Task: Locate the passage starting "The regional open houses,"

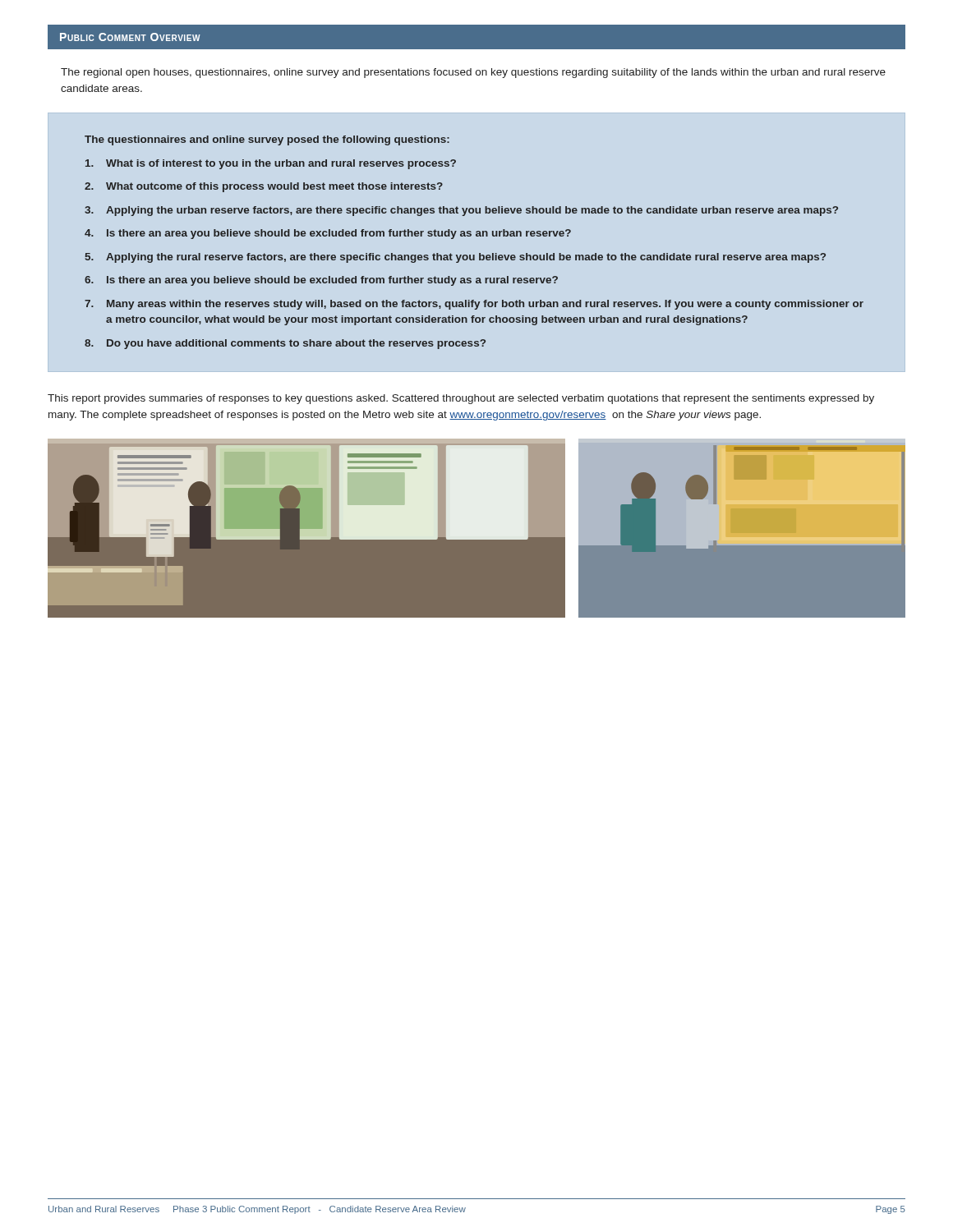Action: [x=473, y=80]
